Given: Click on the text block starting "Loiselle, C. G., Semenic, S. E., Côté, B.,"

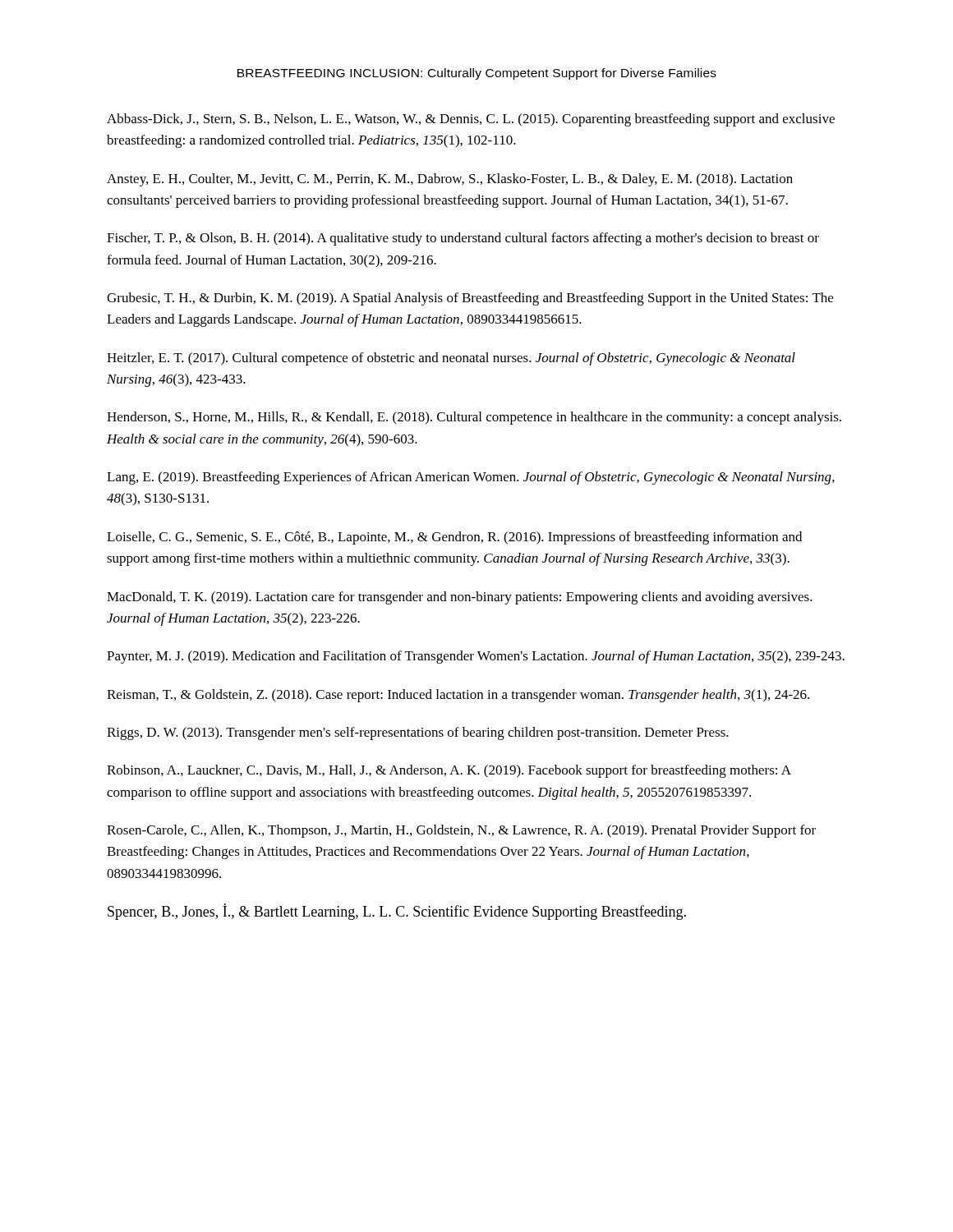Looking at the screenshot, I should coord(455,547).
